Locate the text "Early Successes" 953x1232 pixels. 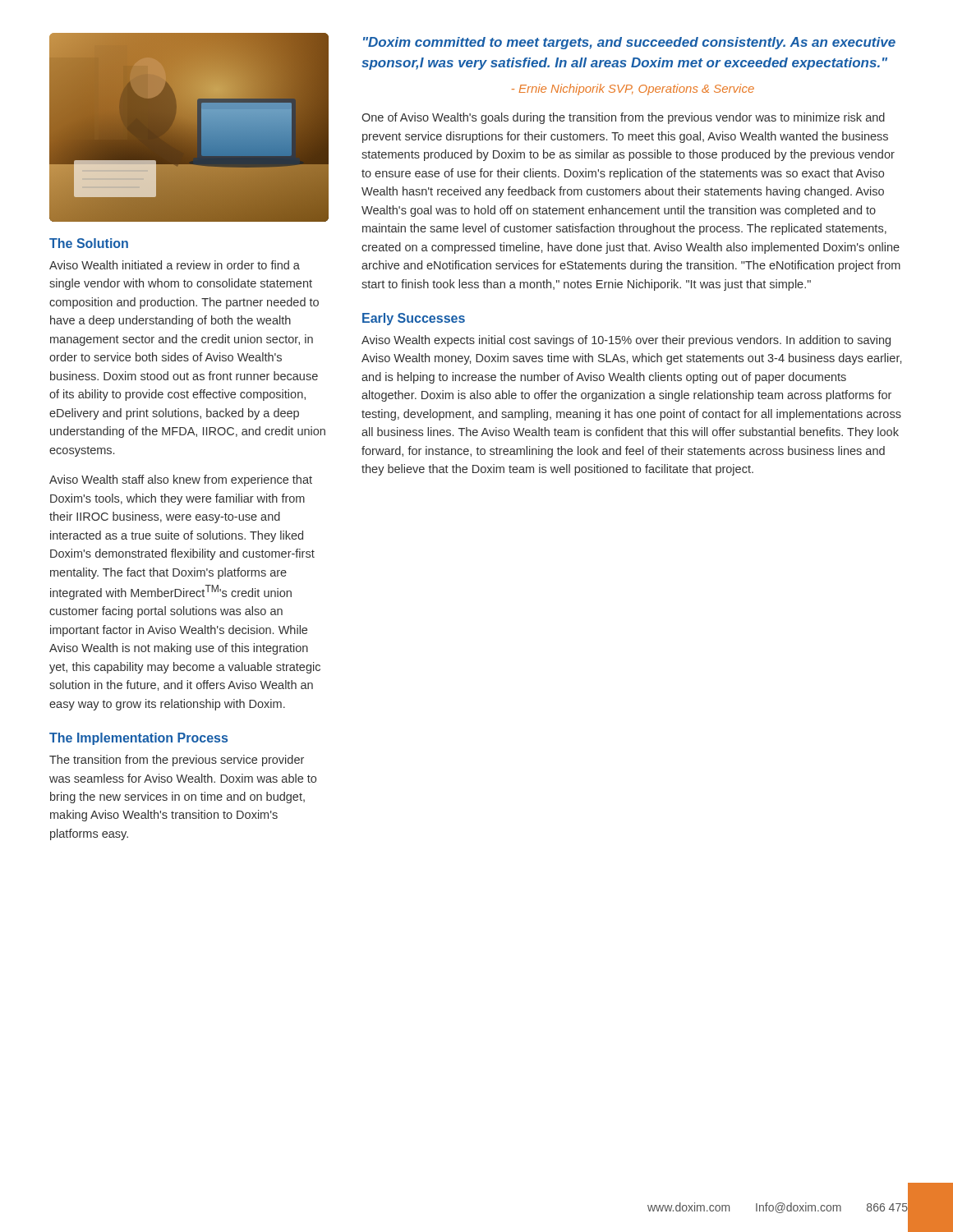[413, 318]
